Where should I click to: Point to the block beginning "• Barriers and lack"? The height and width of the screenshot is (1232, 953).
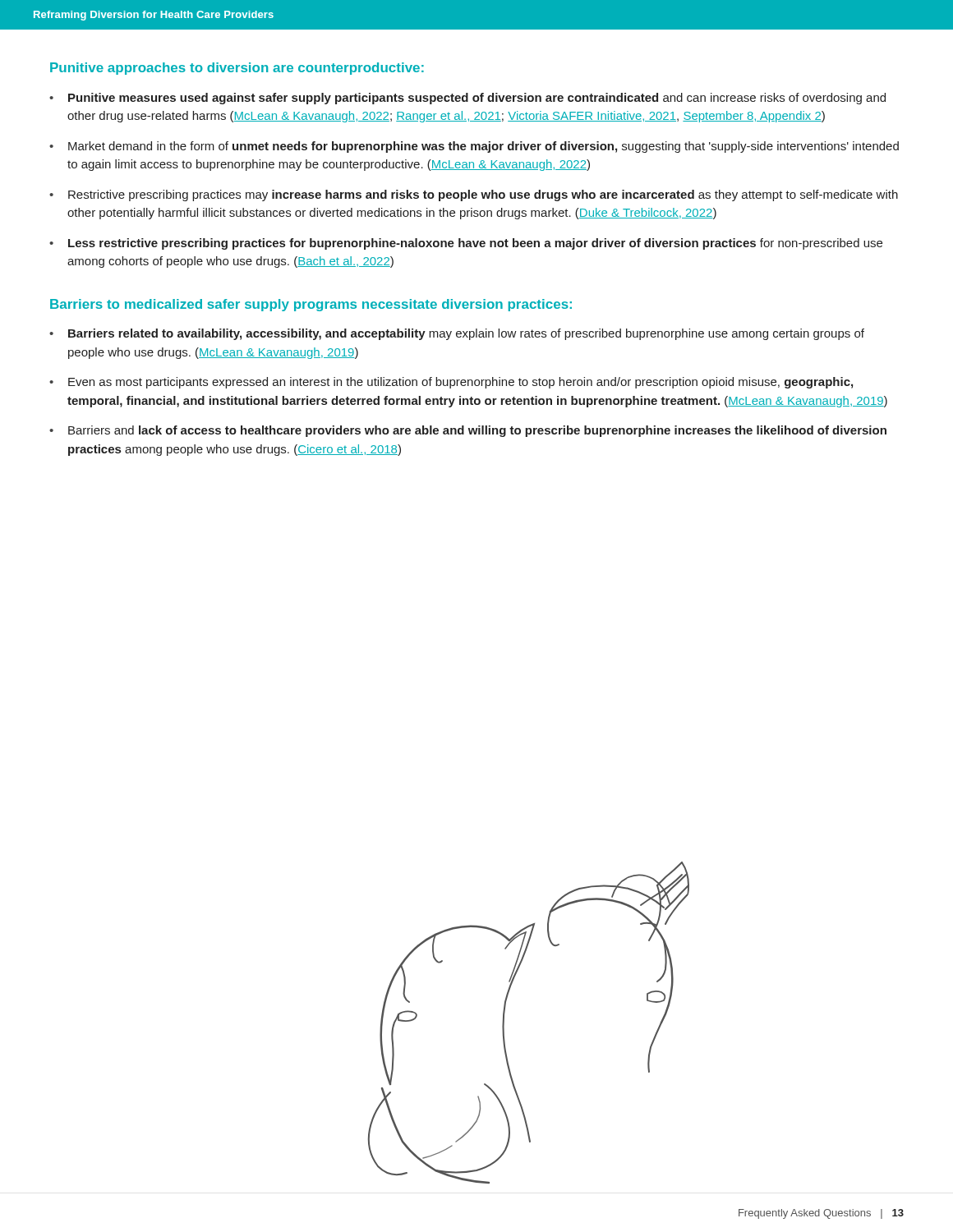coord(476,440)
